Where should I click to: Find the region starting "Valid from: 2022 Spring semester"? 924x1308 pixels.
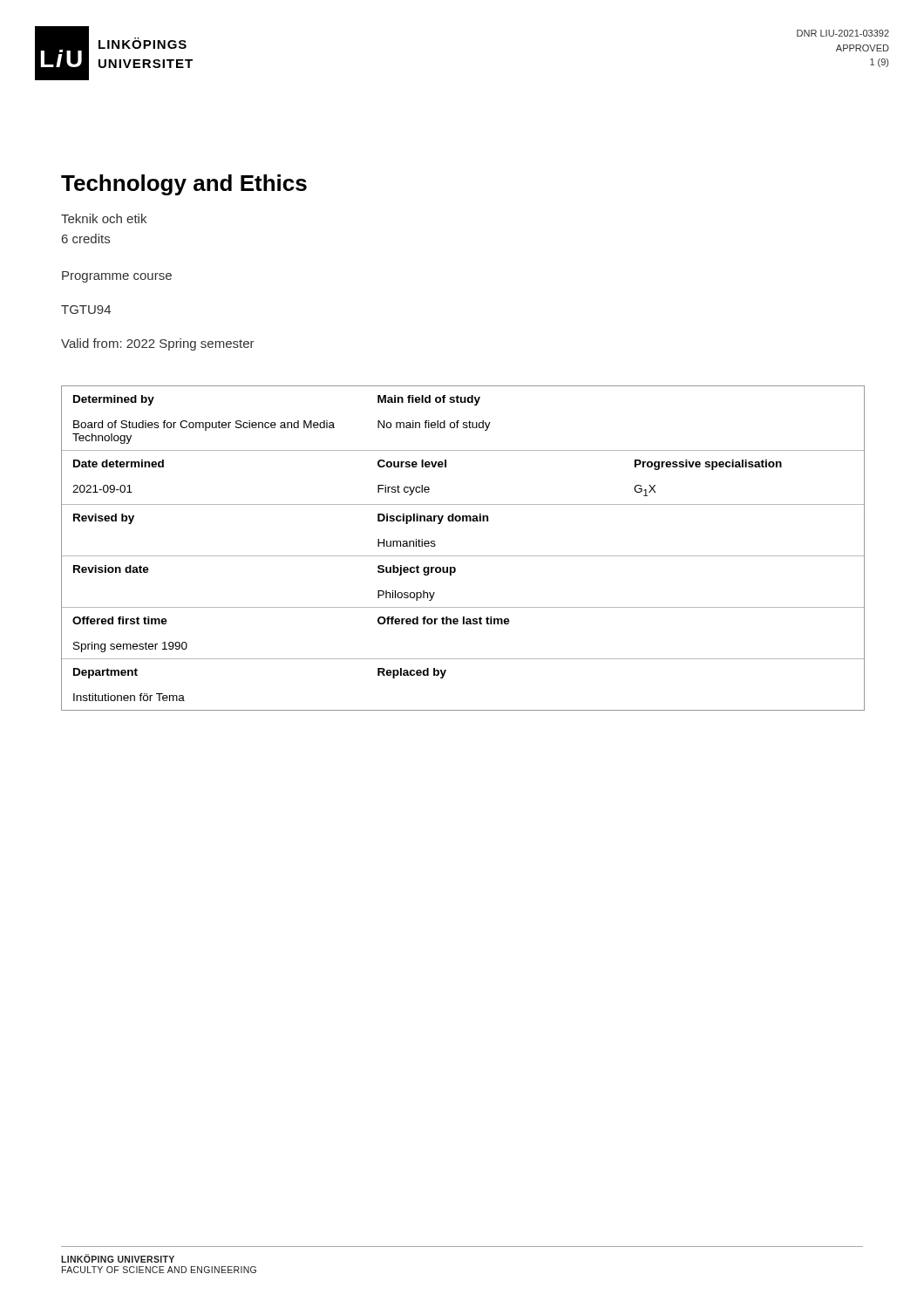(x=158, y=343)
